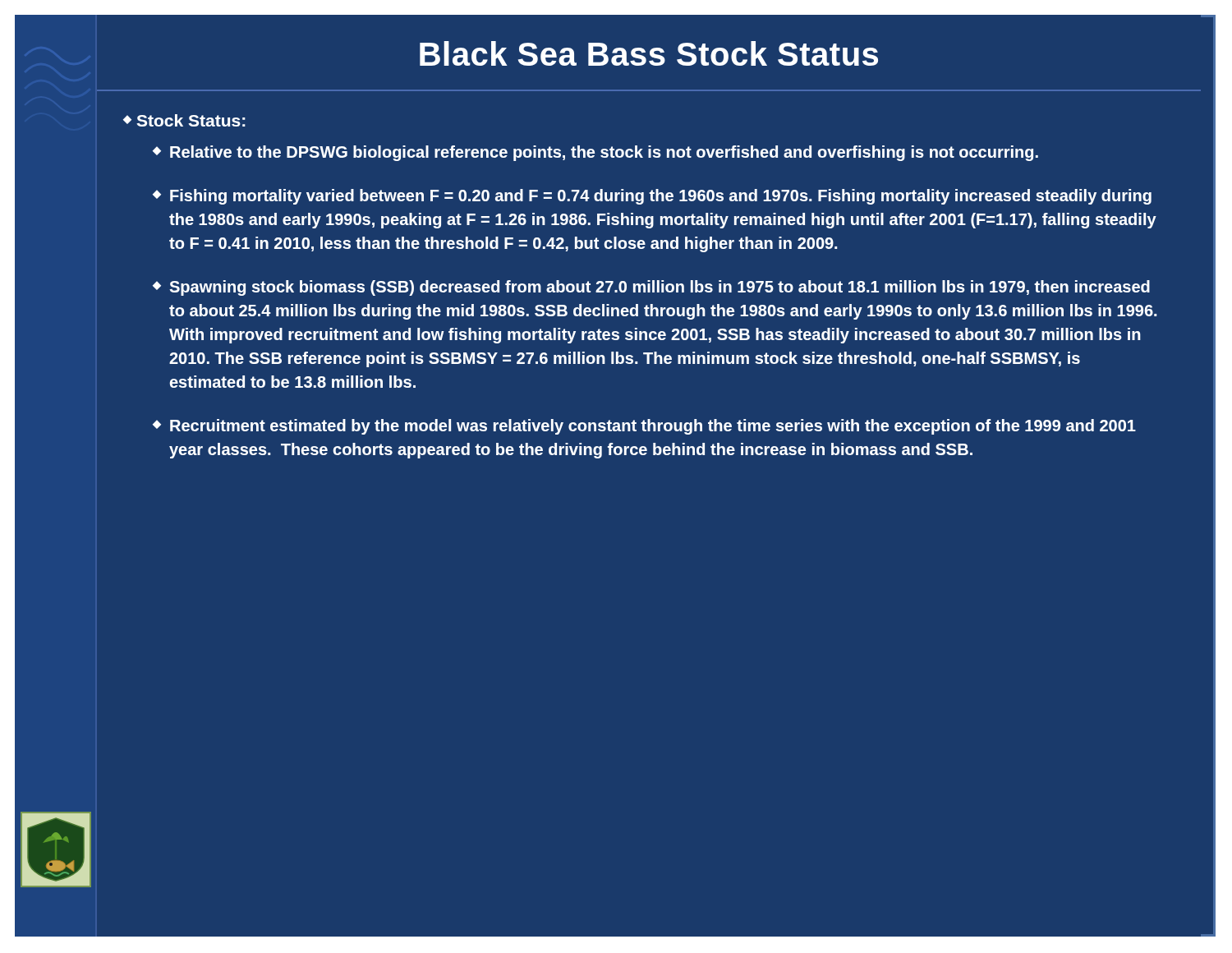Screen dimensions: 953x1232
Task: Select the title that reads "Black Sea Bass Stock"
Action: (649, 54)
